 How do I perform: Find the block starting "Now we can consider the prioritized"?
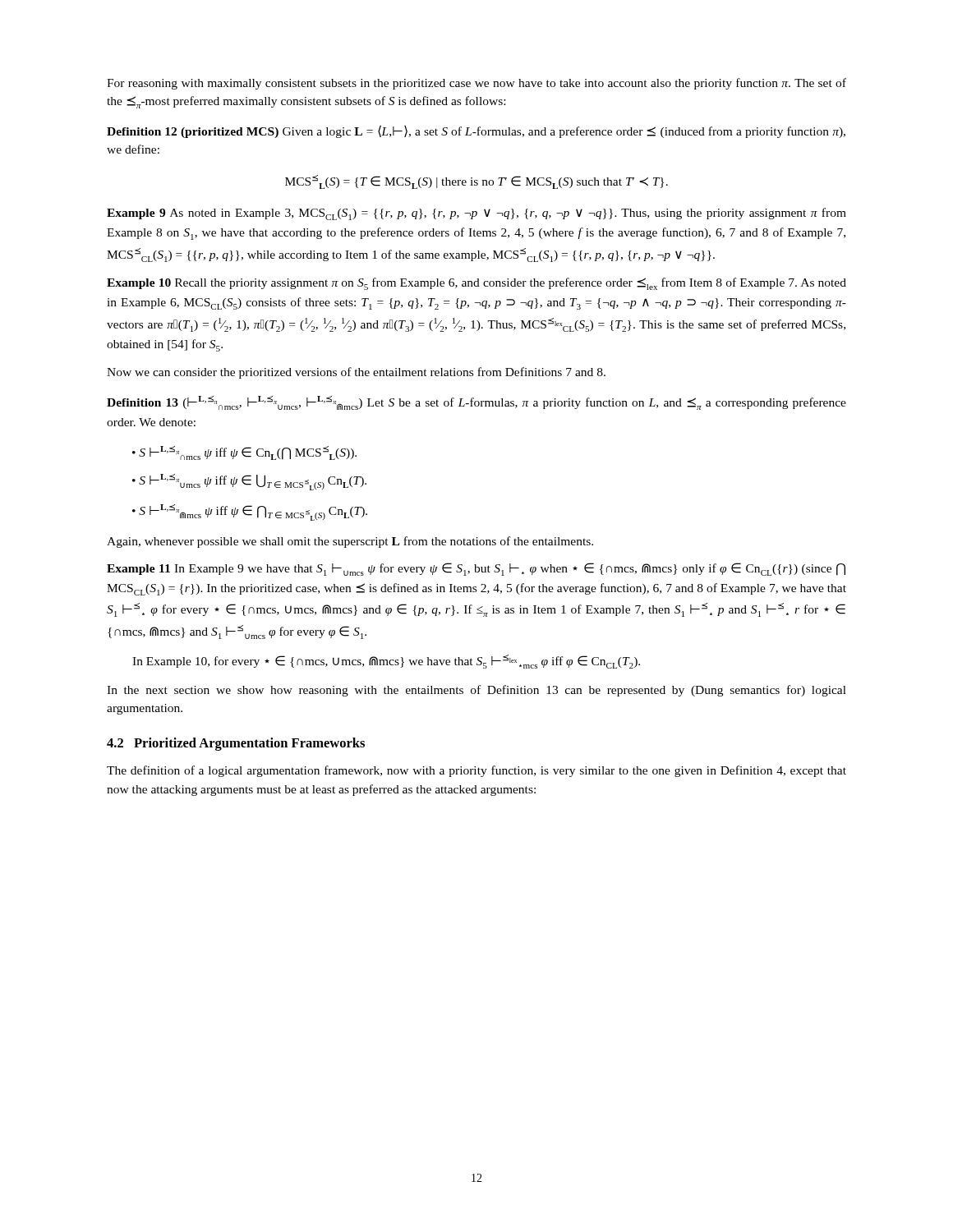(x=476, y=372)
